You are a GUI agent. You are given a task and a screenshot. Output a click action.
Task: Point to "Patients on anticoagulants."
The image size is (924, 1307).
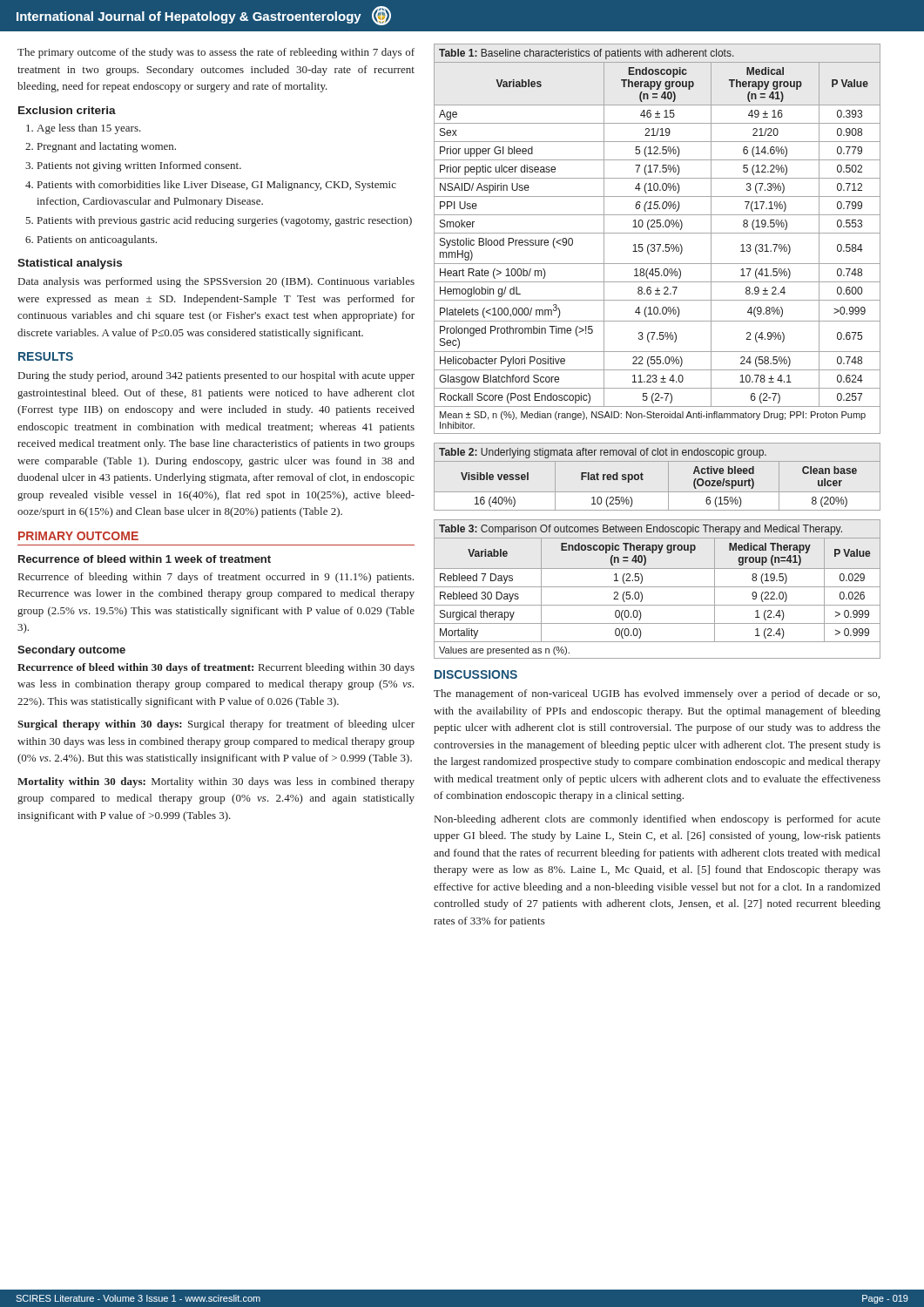(x=97, y=240)
